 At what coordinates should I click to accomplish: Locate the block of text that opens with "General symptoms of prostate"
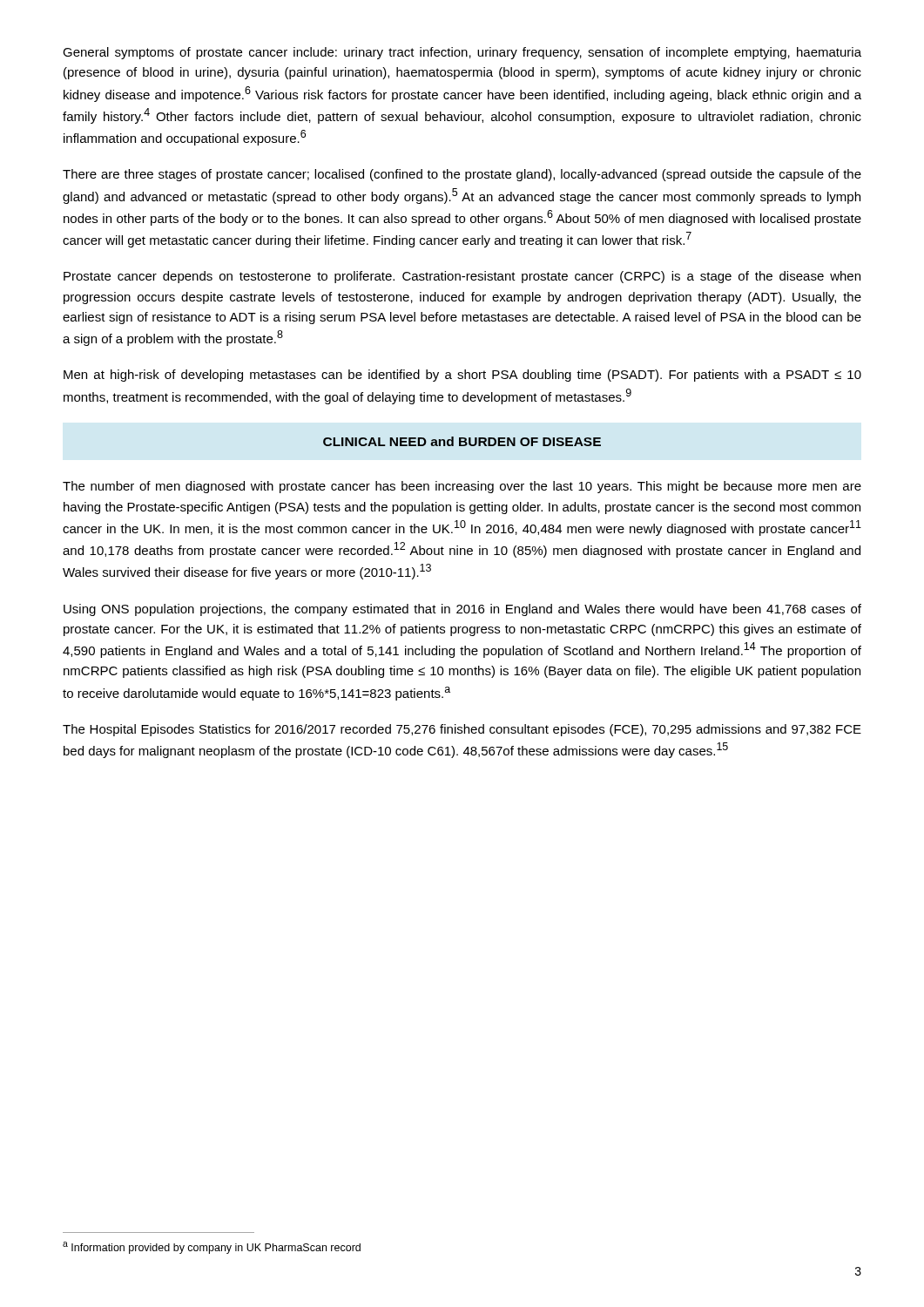(x=462, y=95)
